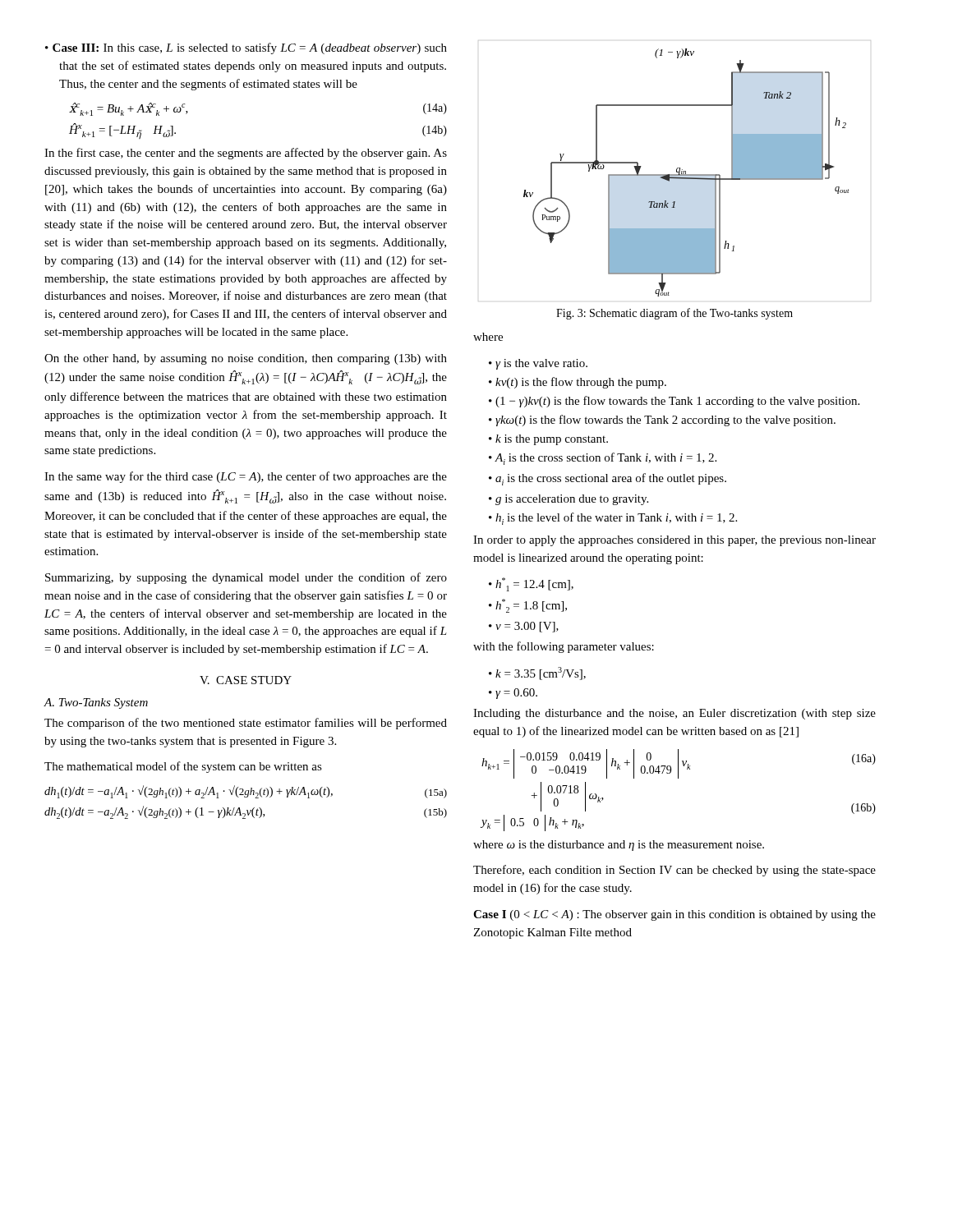Locate the list item with the text "γ is the valve ratio. kv(t) is"
The width and height of the screenshot is (953, 1232).
(x=538, y=364)
